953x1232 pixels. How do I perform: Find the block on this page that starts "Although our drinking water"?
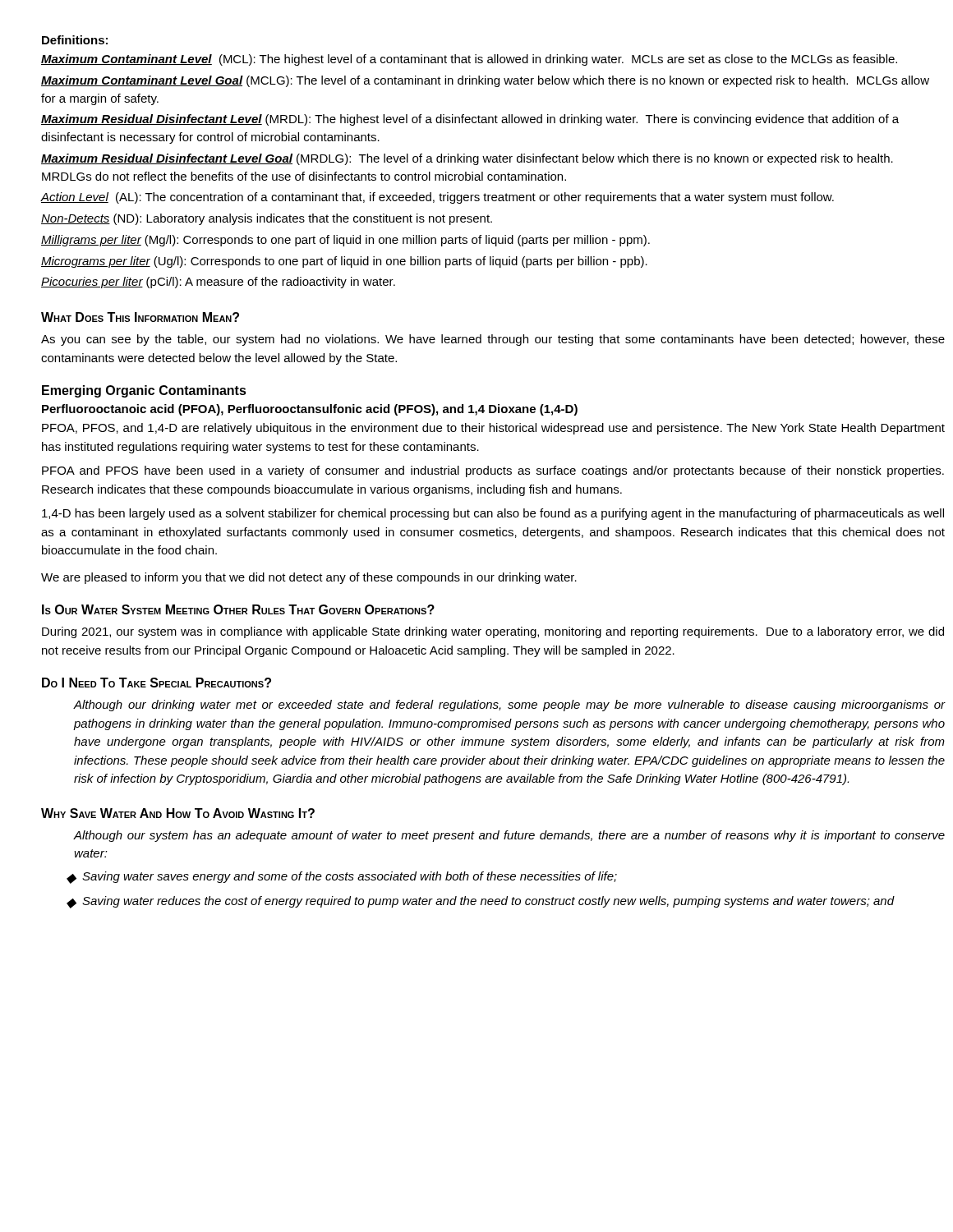pos(509,741)
